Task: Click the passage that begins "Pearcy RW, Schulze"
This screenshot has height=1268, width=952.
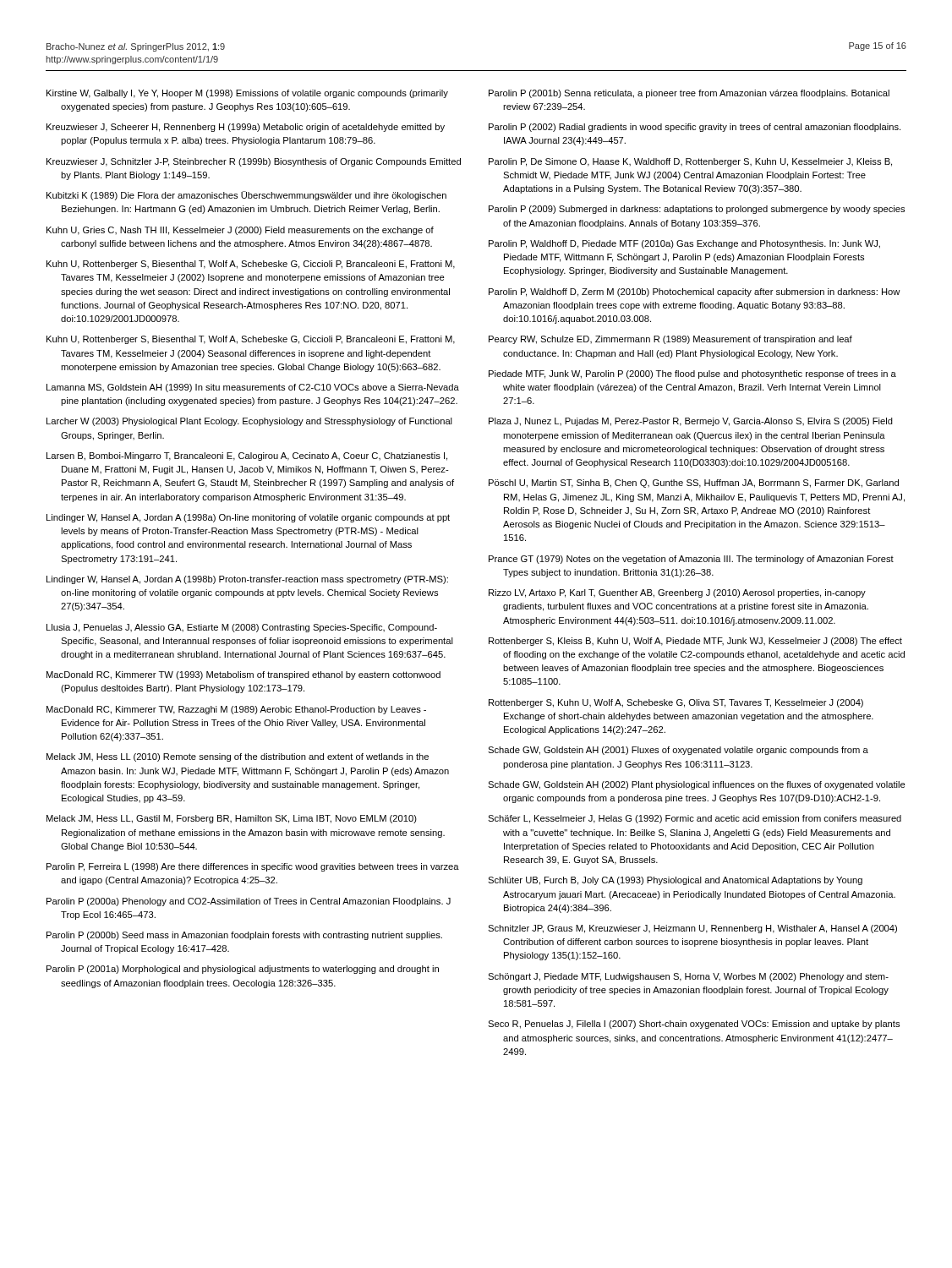Action: 670,346
